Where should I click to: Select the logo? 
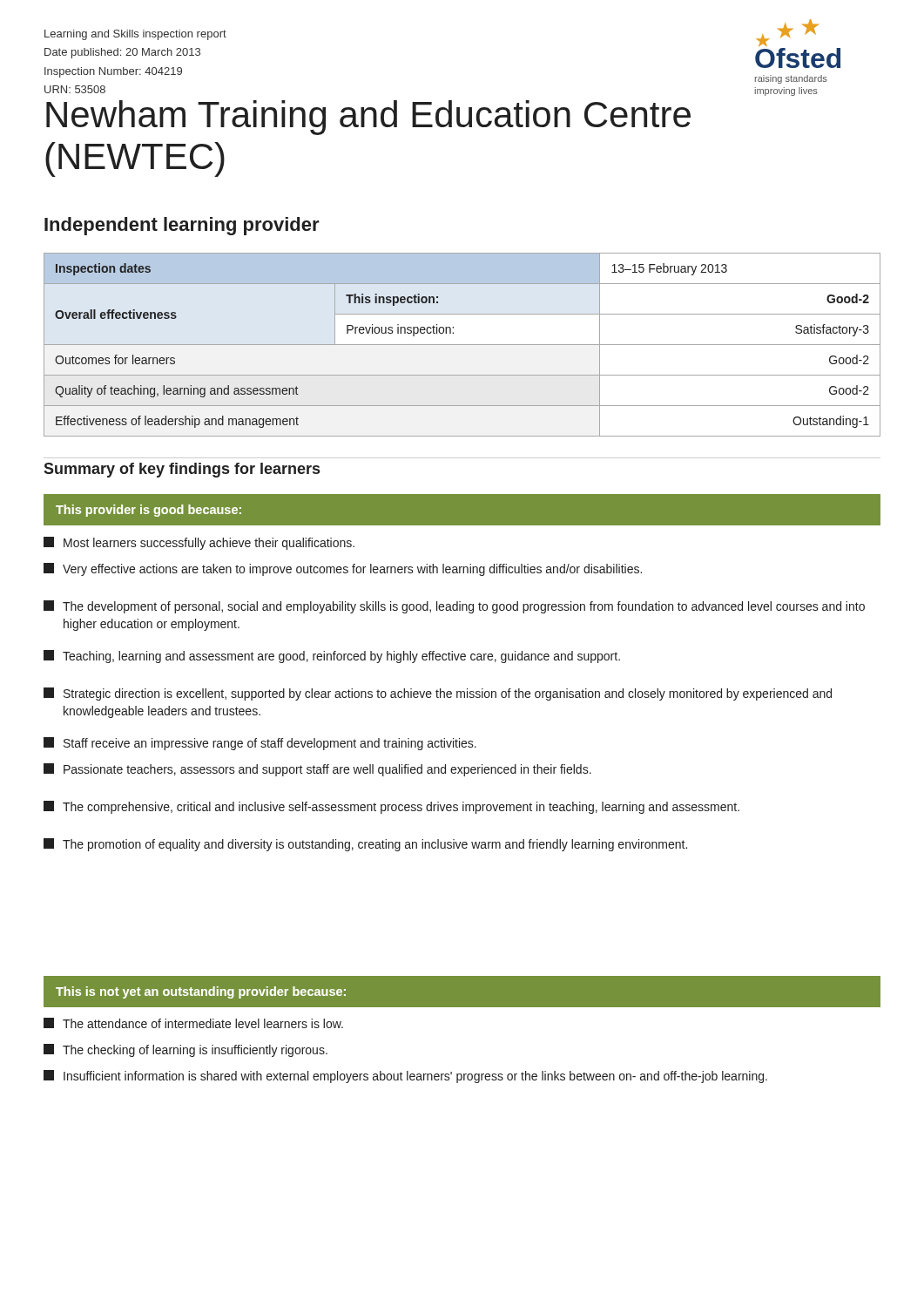[813, 60]
